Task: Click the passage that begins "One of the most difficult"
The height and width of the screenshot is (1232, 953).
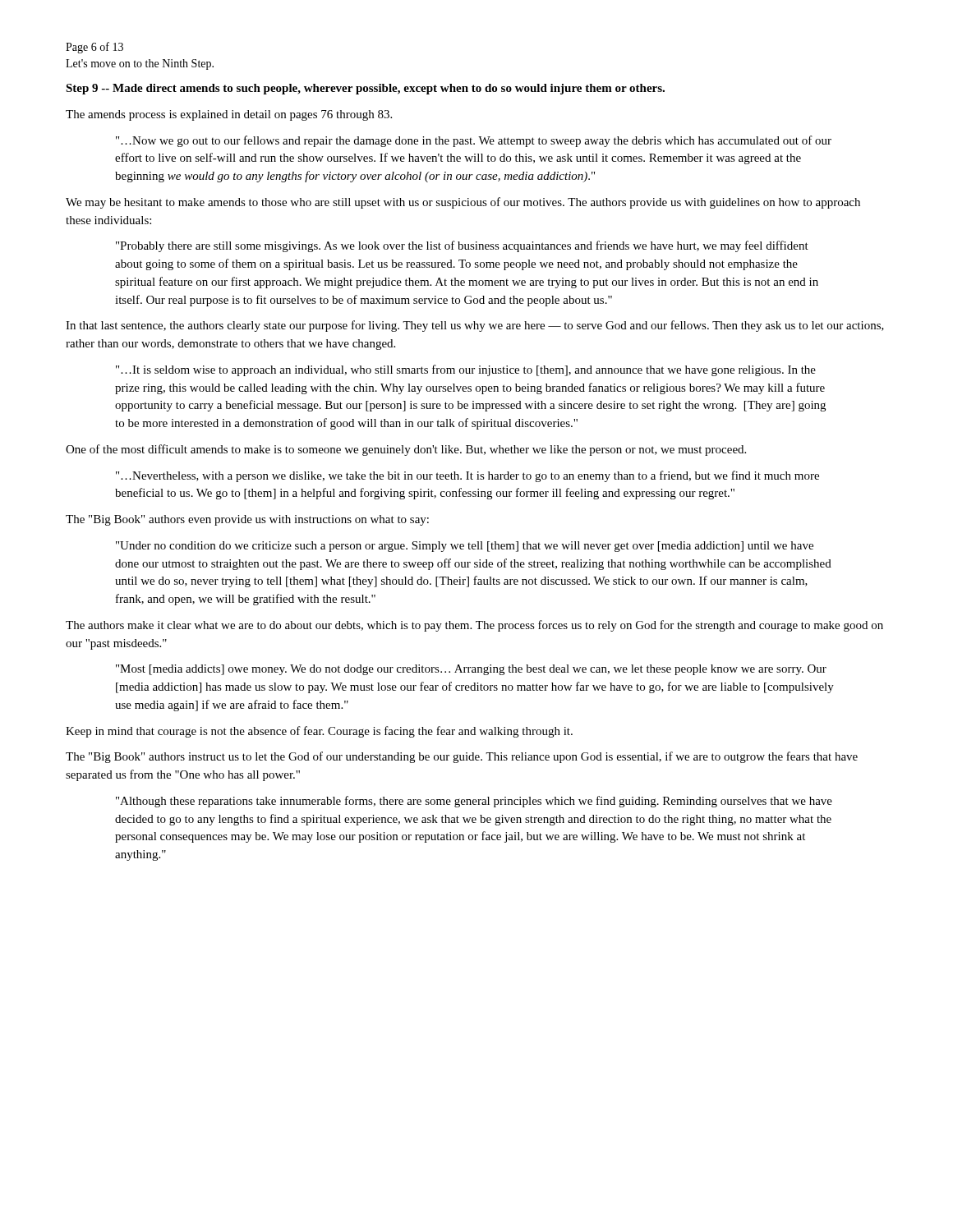Action: pos(406,449)
